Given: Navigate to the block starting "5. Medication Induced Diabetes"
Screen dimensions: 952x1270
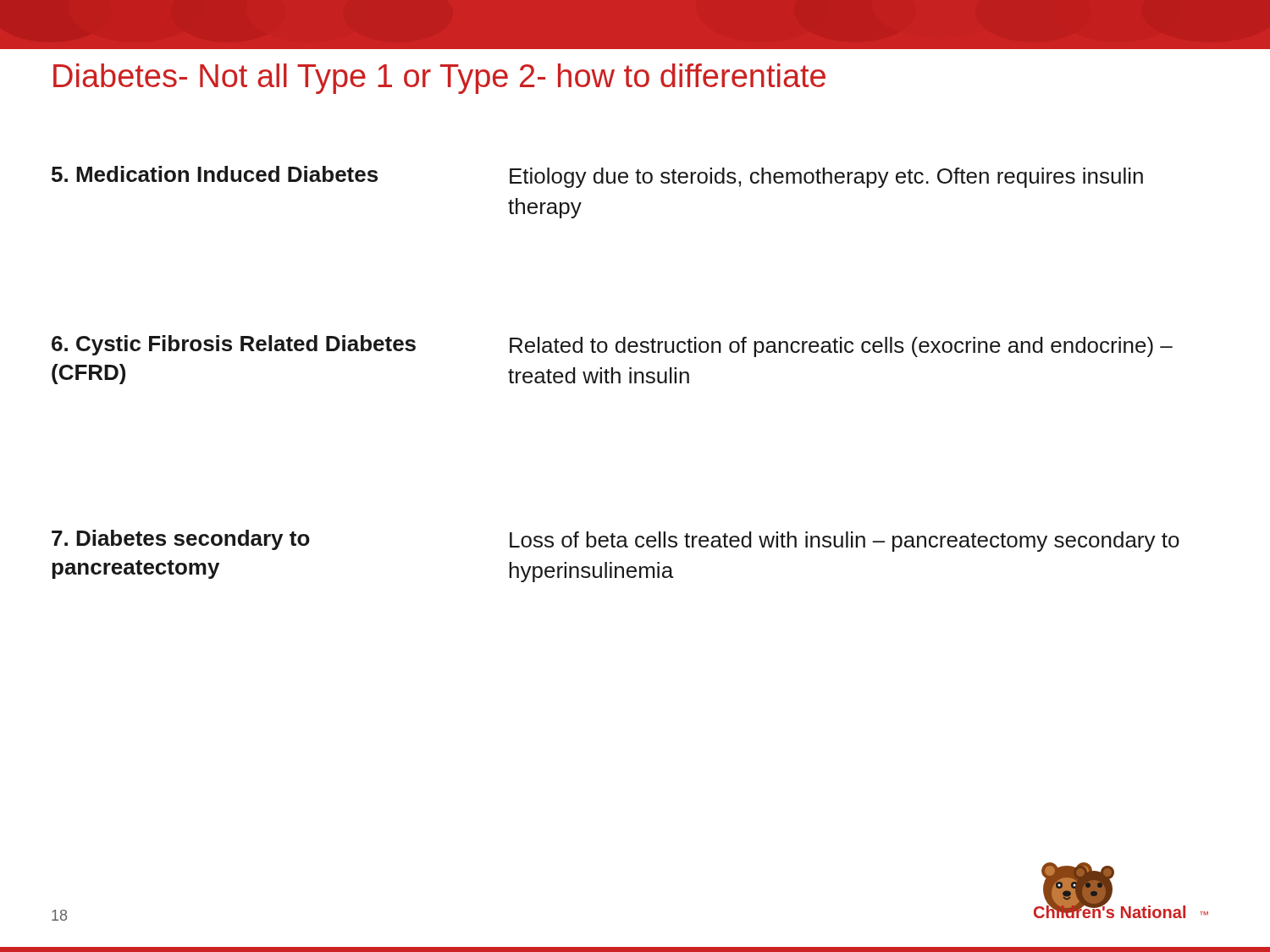Looking at the screenshot, I should click(x=215, y=174).
